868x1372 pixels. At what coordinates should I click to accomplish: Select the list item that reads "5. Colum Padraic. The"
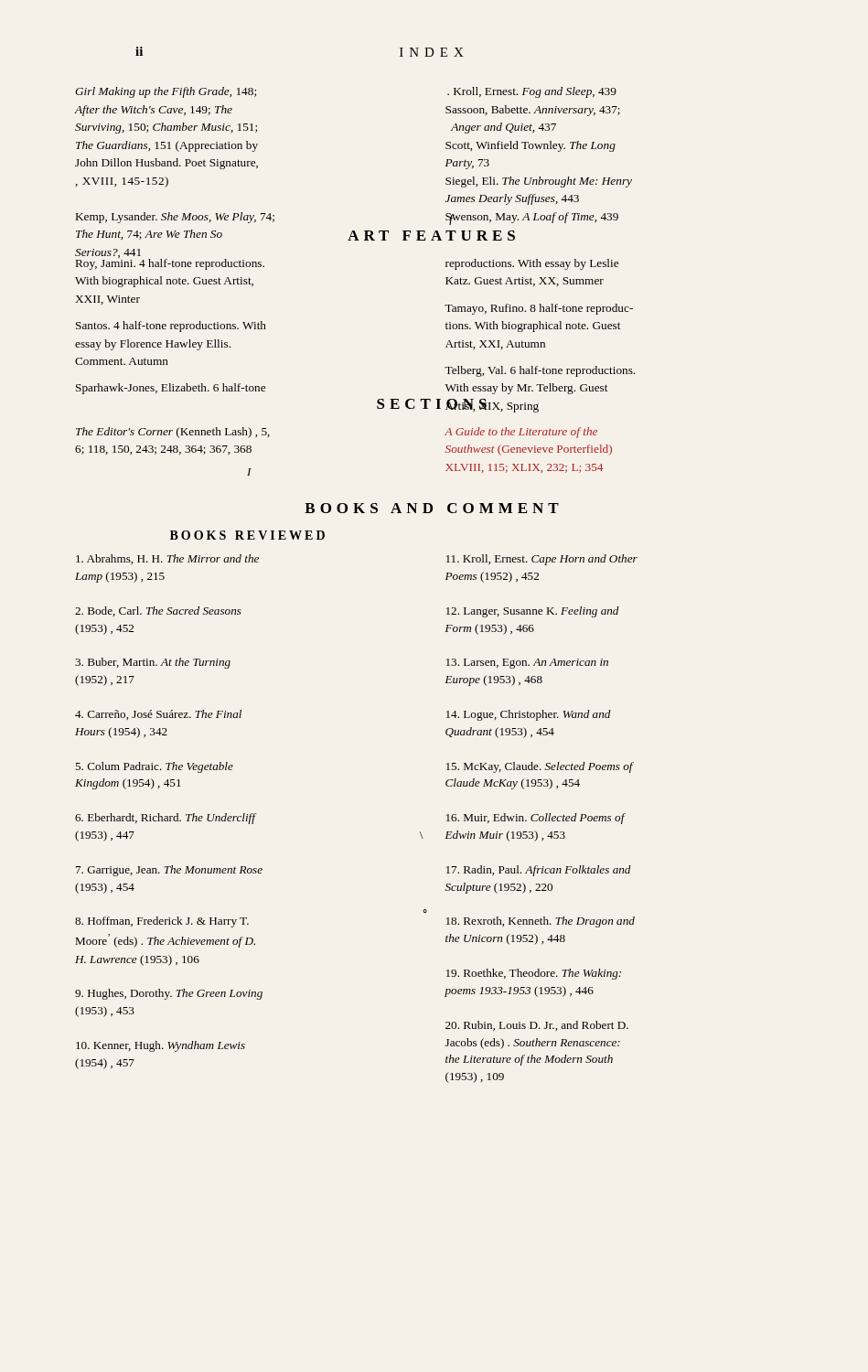154,774
